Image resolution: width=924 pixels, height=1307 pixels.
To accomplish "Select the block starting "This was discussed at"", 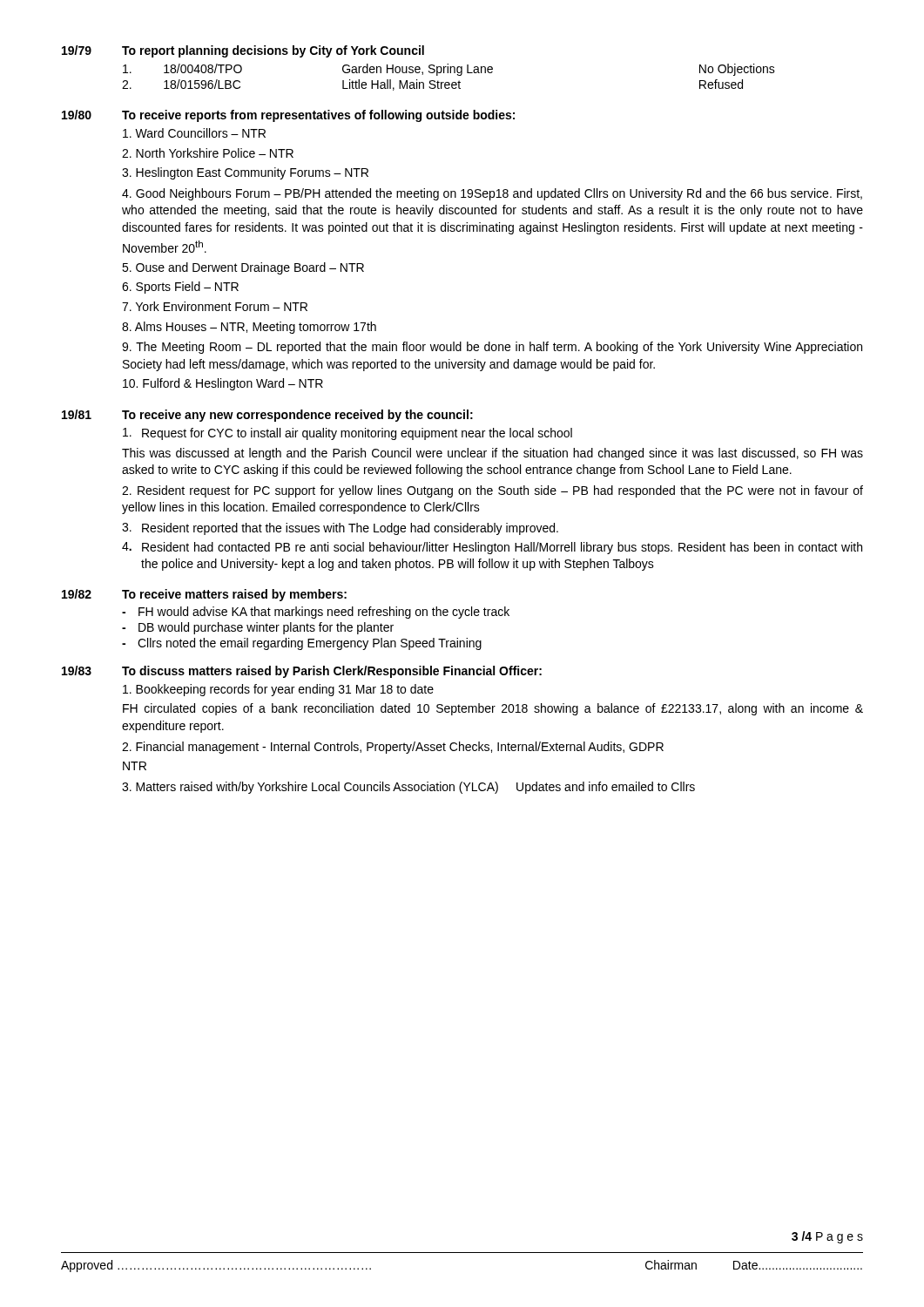I will tap(492, 461).
